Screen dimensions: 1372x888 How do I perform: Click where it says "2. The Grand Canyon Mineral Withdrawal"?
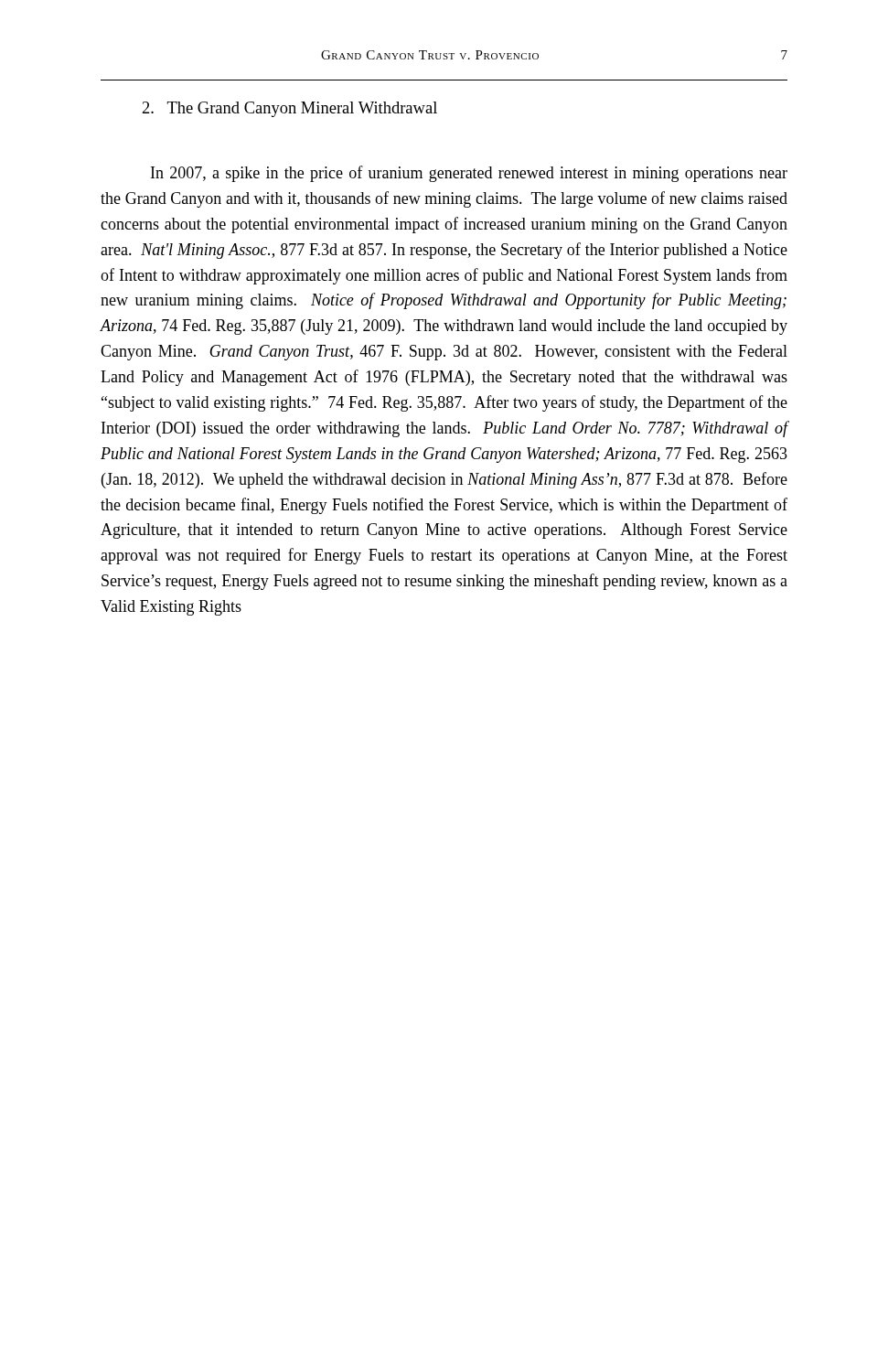click(x=290, y=108)
